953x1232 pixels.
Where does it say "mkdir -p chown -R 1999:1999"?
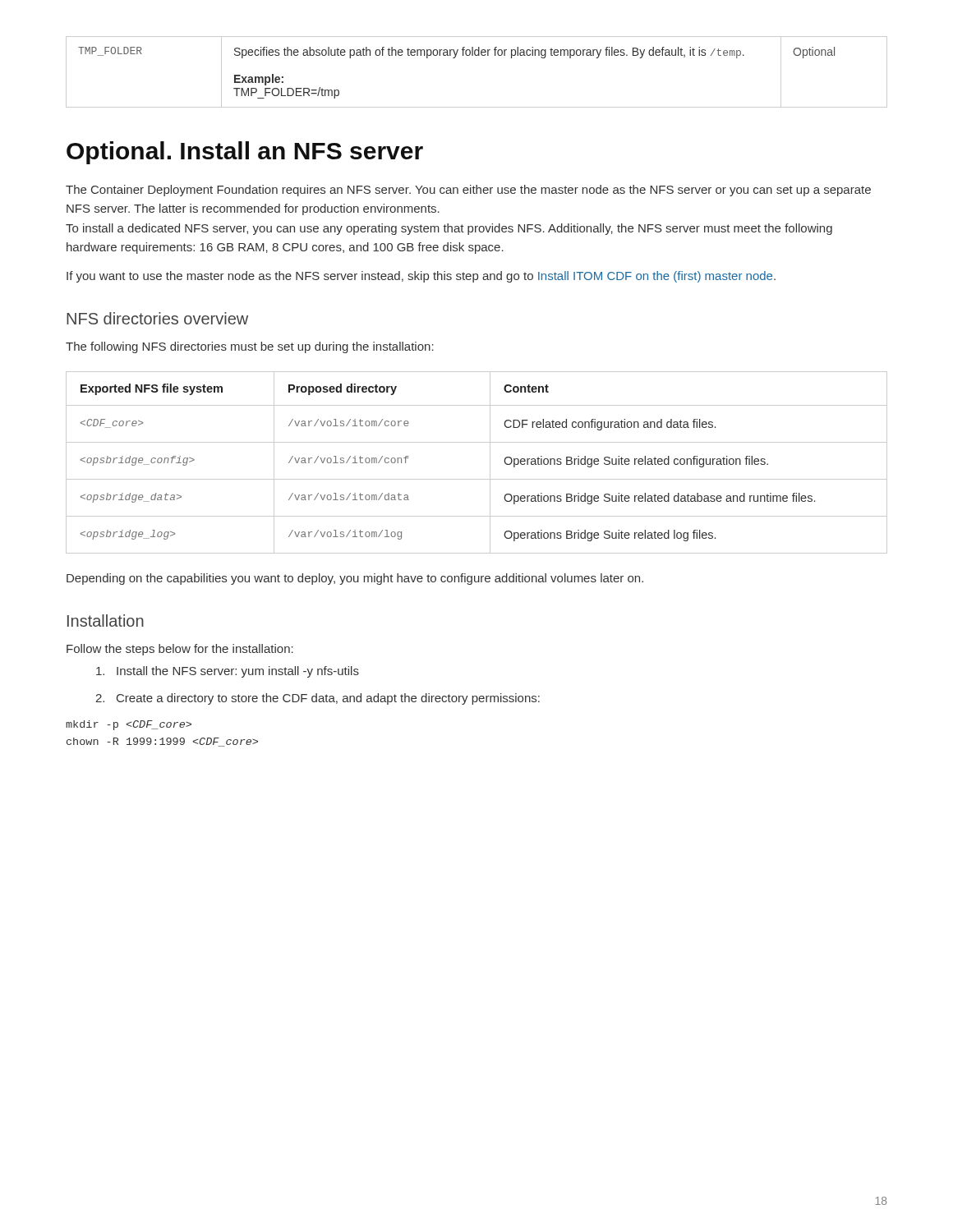coord(129,725)
